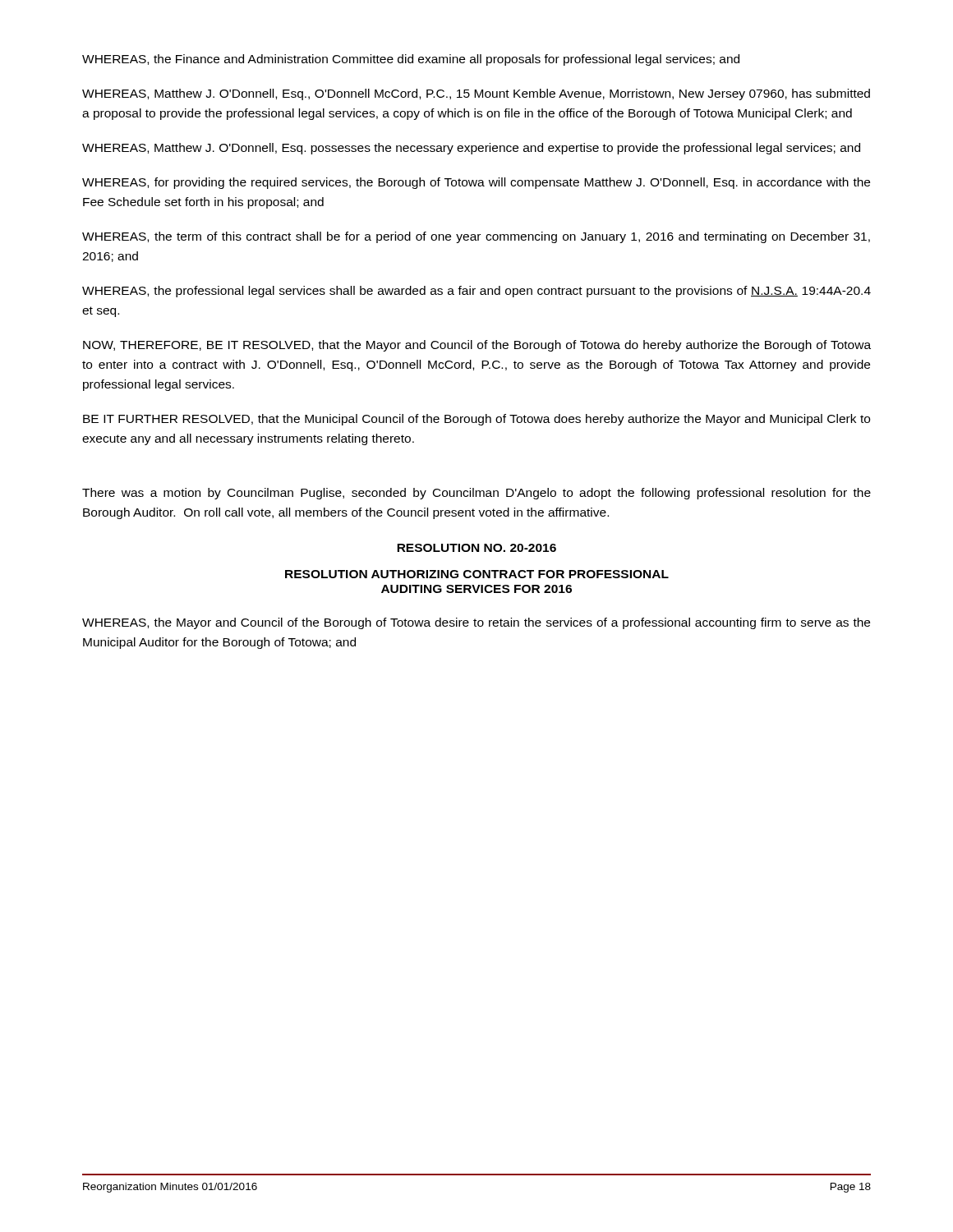This screenshot has width=953, height=1232.
Task: Find the text block that says "WHEREAS, the term"
Action: click(476, 246)
